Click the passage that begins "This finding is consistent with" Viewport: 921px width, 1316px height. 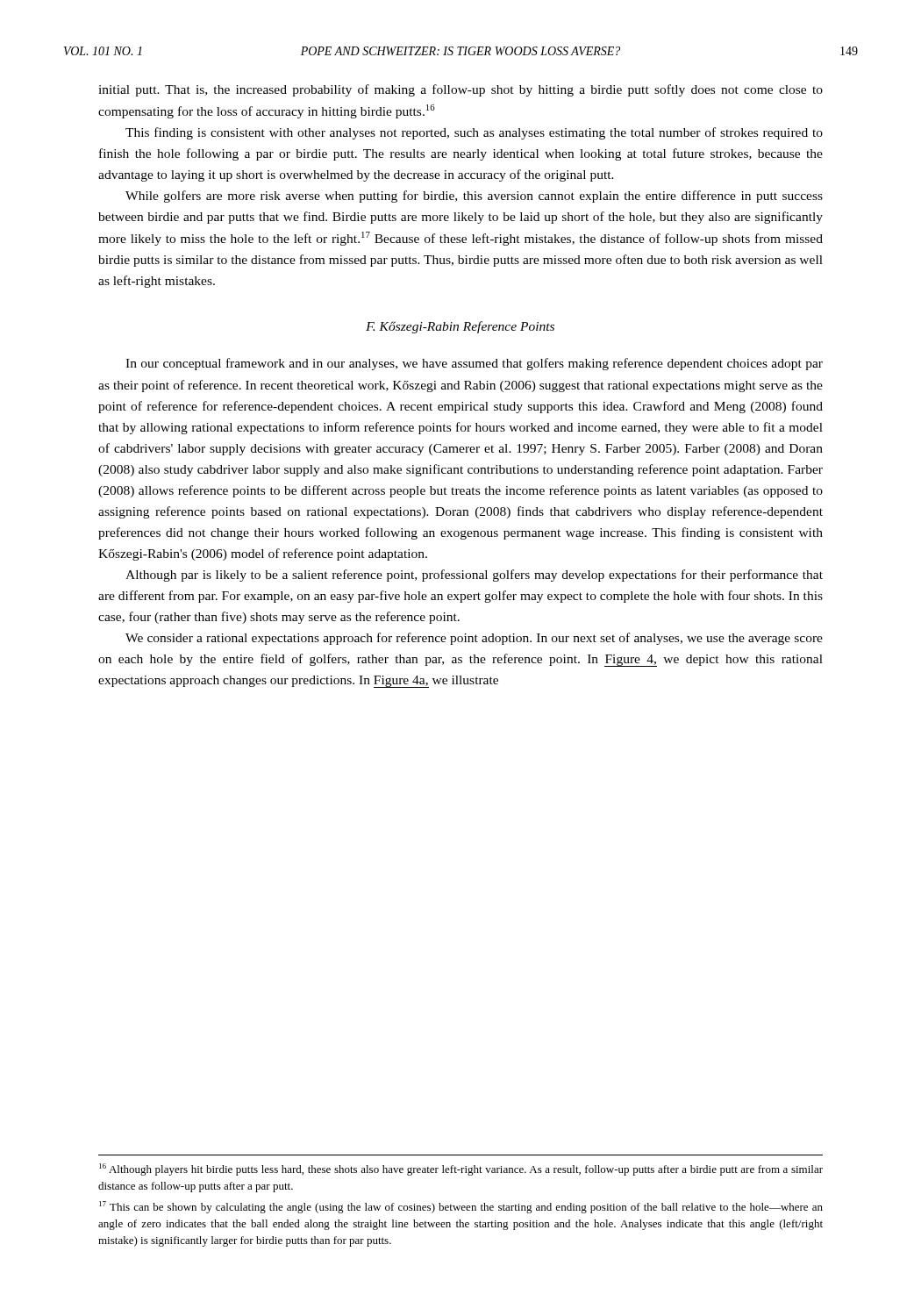(x=460, y=154)
